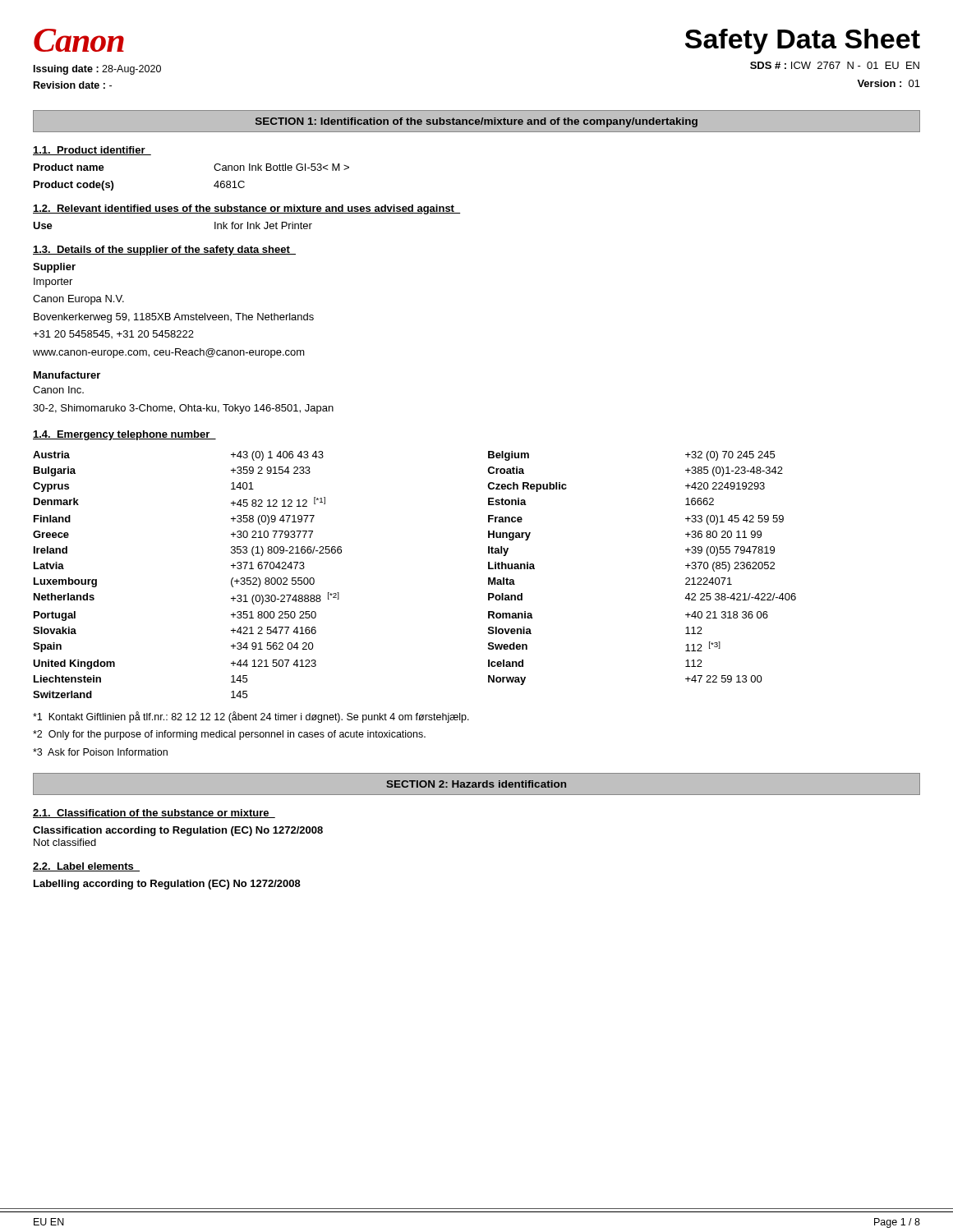
Task: Click the passage that begins "Manufacturer Canon Inc."
Action: (67, 375)
